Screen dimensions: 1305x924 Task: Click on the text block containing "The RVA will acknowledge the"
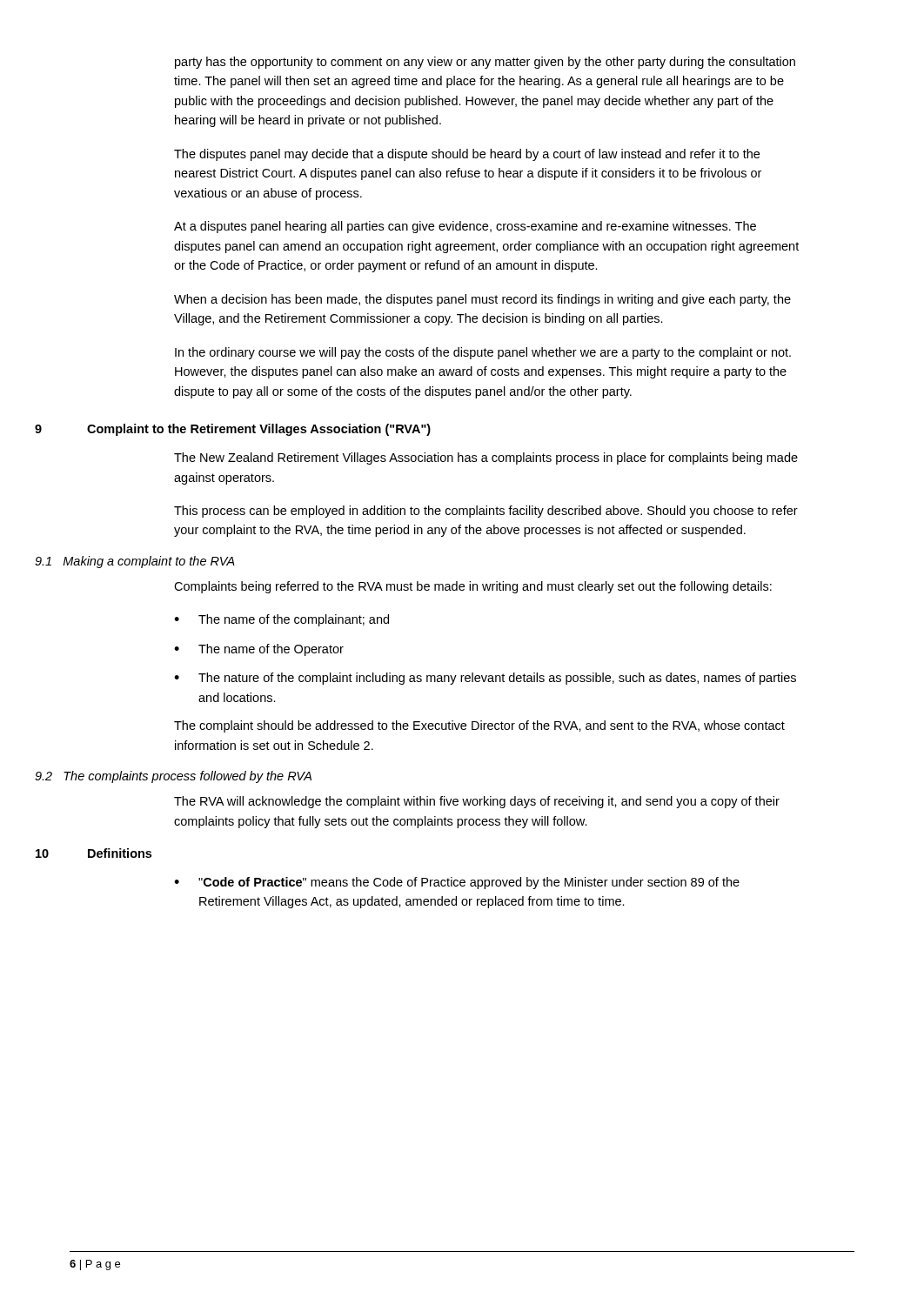(x=477, y=811)
